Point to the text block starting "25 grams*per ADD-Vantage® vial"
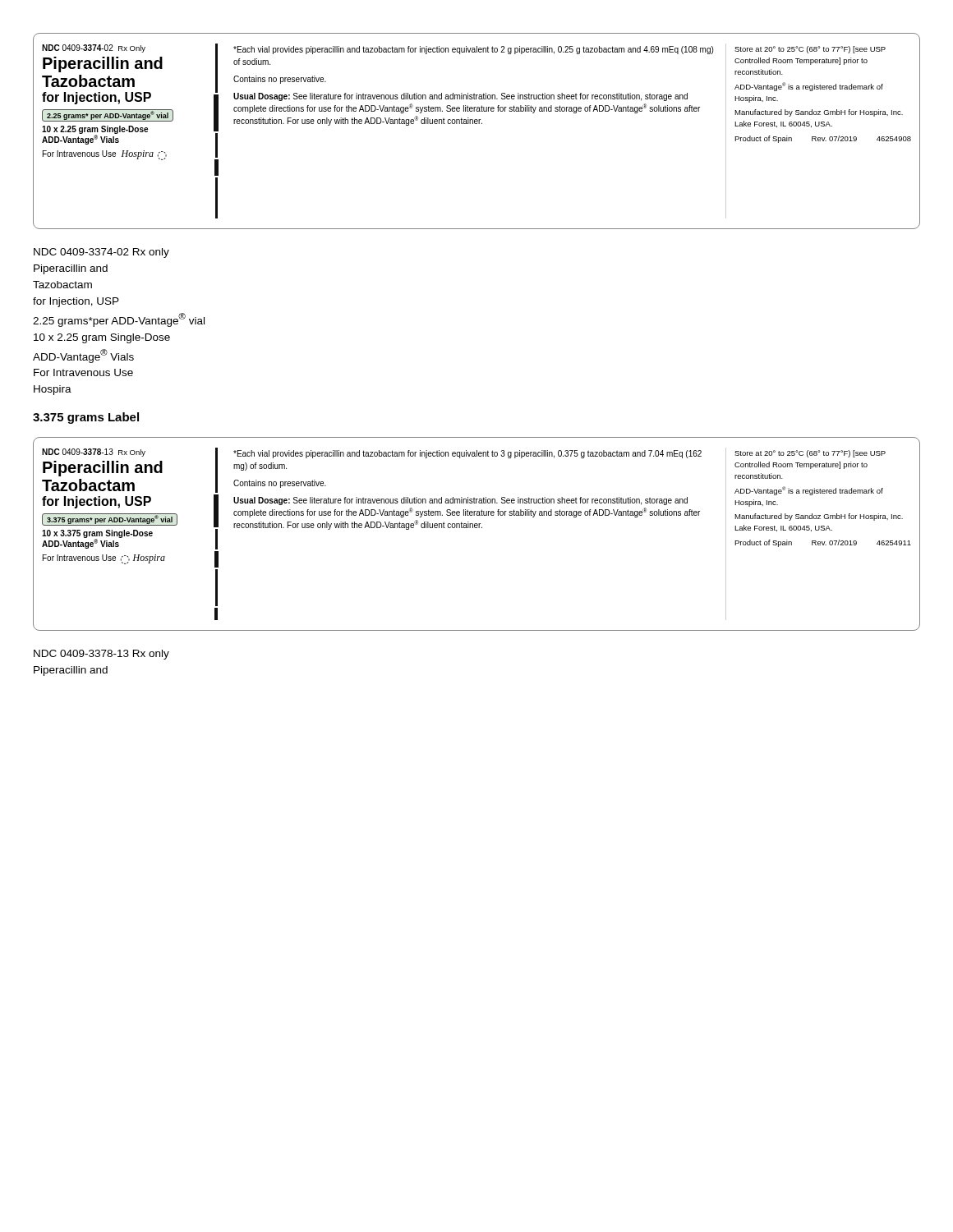 119,319
